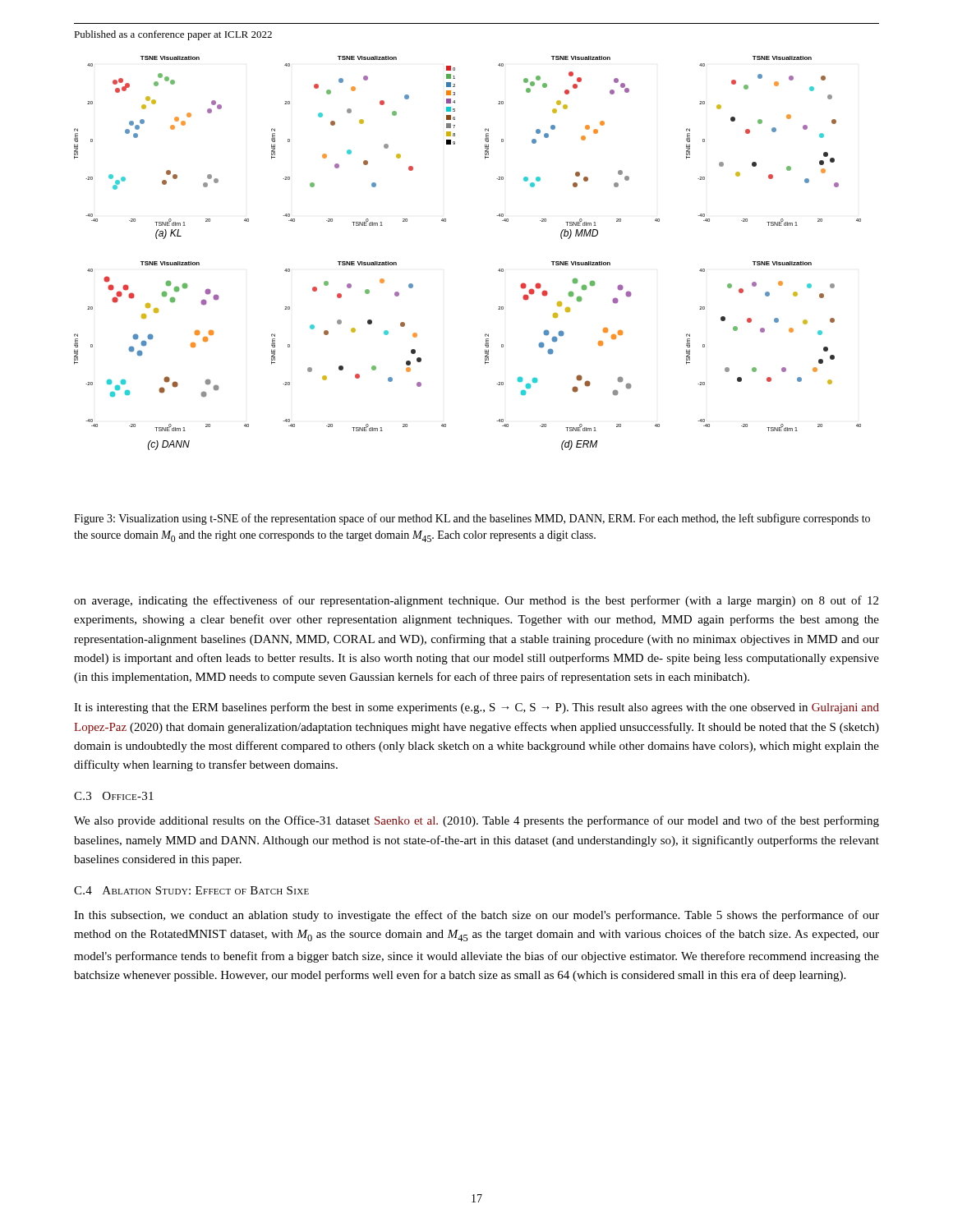Find the block on this page that starts "In this subsection, we conduct an ablation"

476,945
